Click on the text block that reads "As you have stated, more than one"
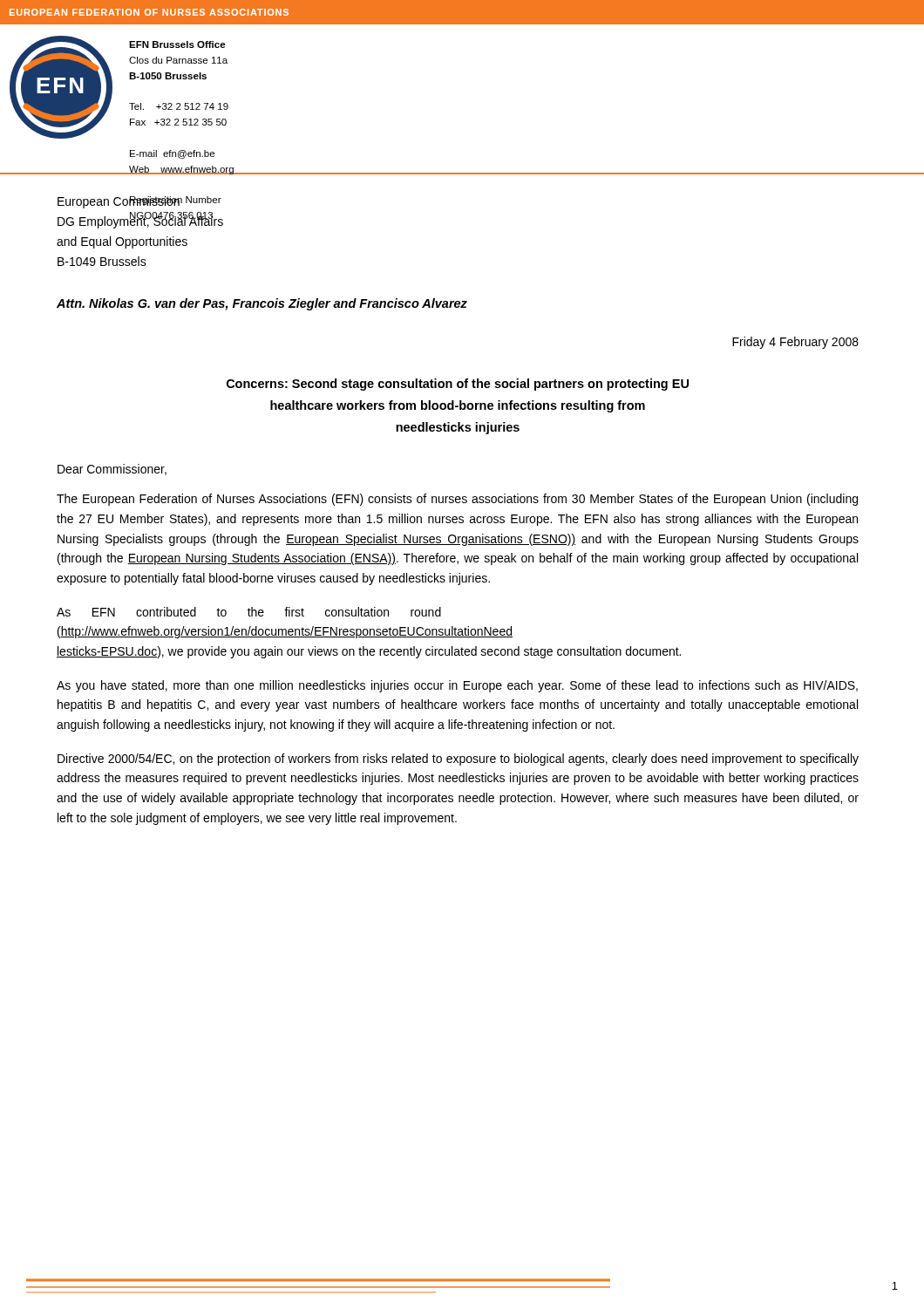This screenshot has height=1308, width=924. (x=458, y=705)
